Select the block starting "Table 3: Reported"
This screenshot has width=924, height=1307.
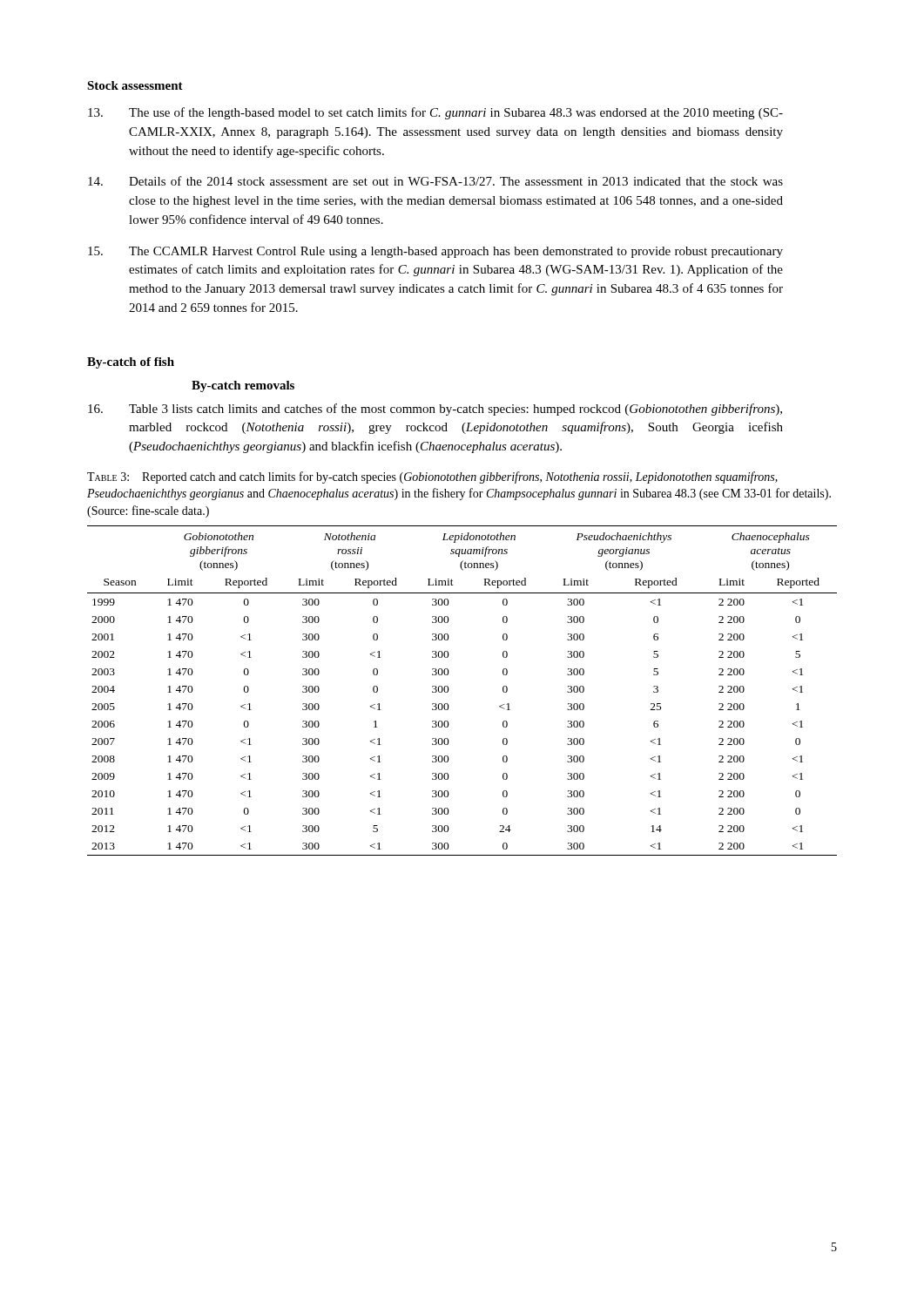pos(459,494)
